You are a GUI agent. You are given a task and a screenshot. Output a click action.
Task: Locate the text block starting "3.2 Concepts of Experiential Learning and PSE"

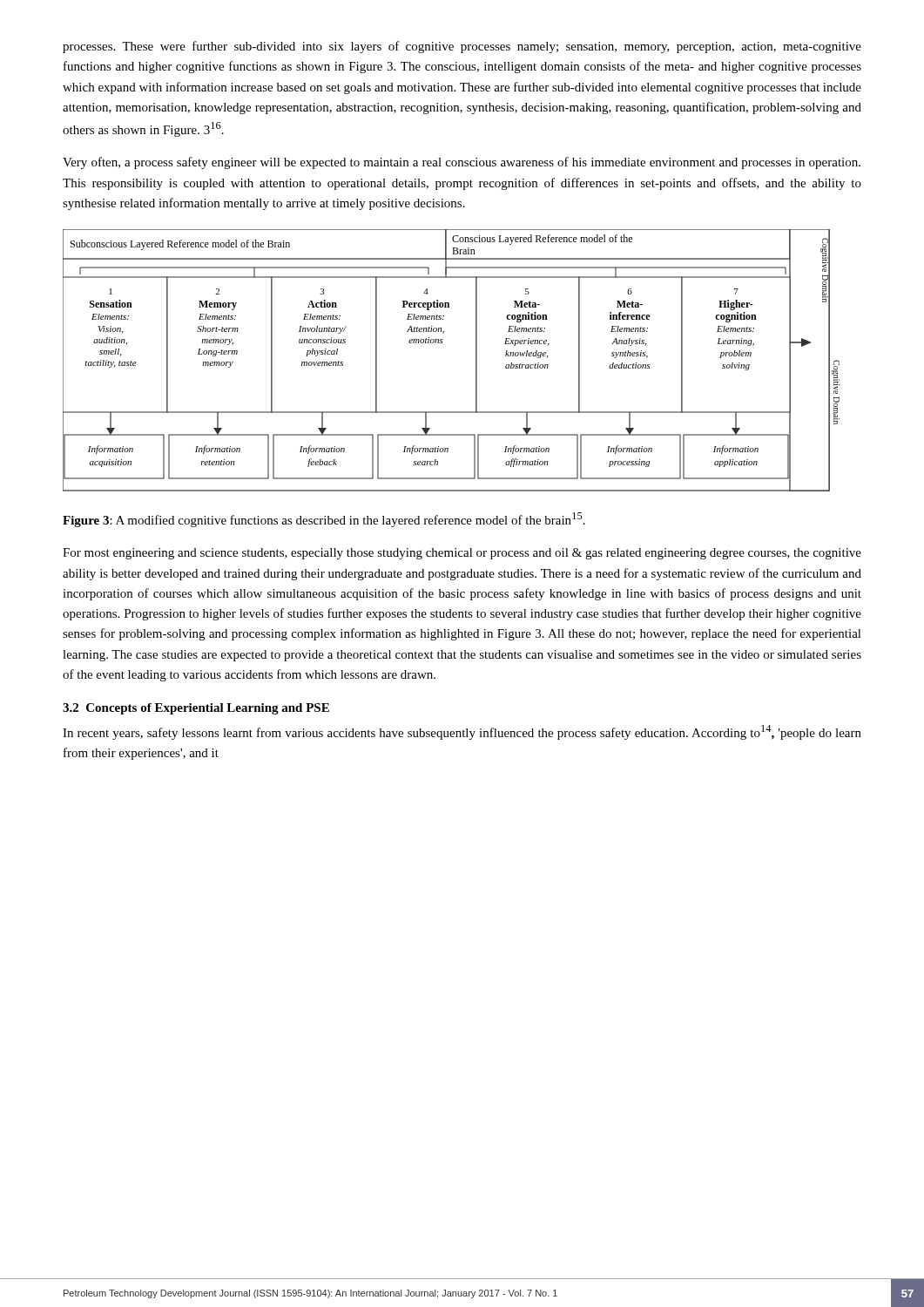point(196,708)
